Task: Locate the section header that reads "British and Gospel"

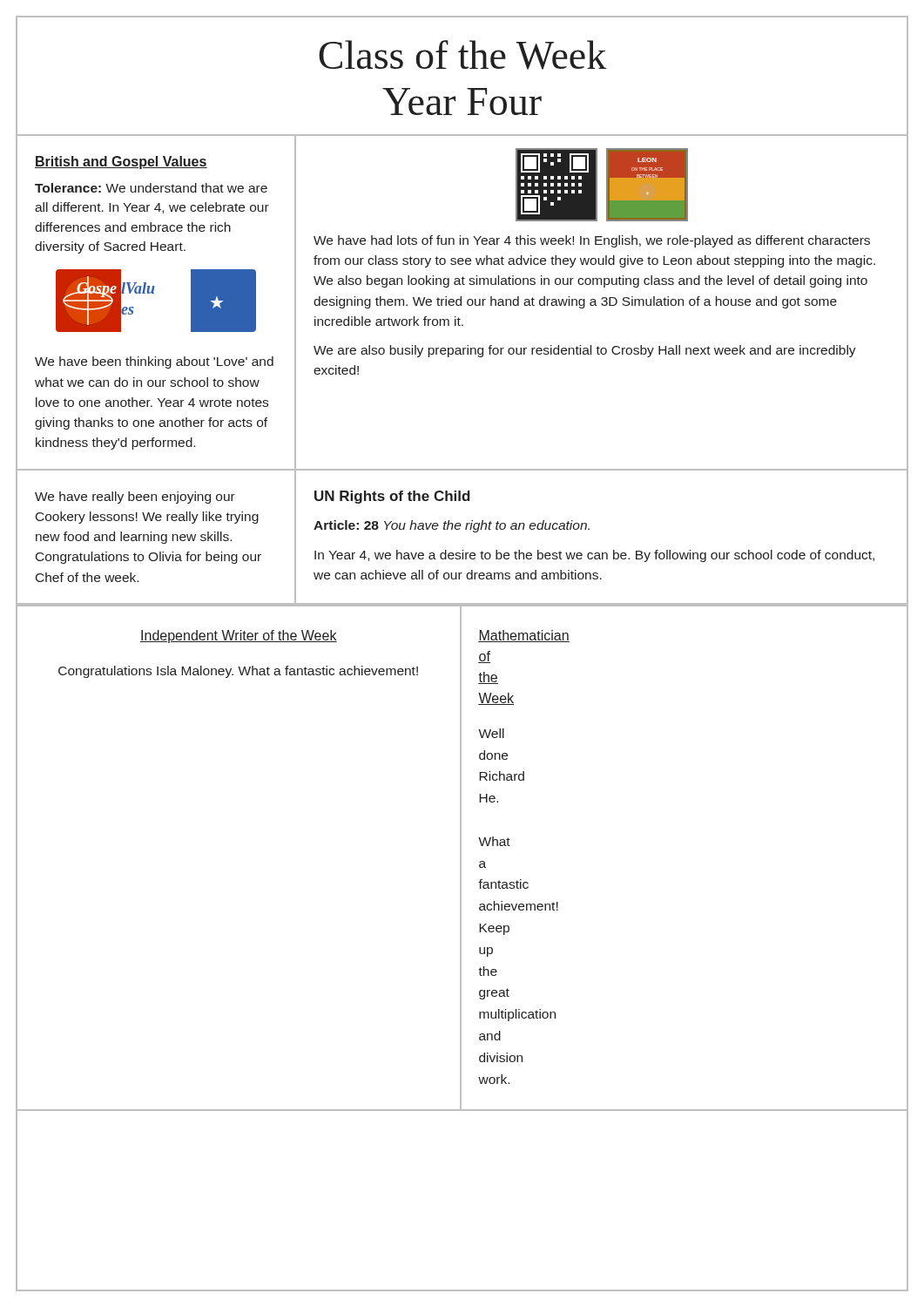Action: [x=121, y=161]
